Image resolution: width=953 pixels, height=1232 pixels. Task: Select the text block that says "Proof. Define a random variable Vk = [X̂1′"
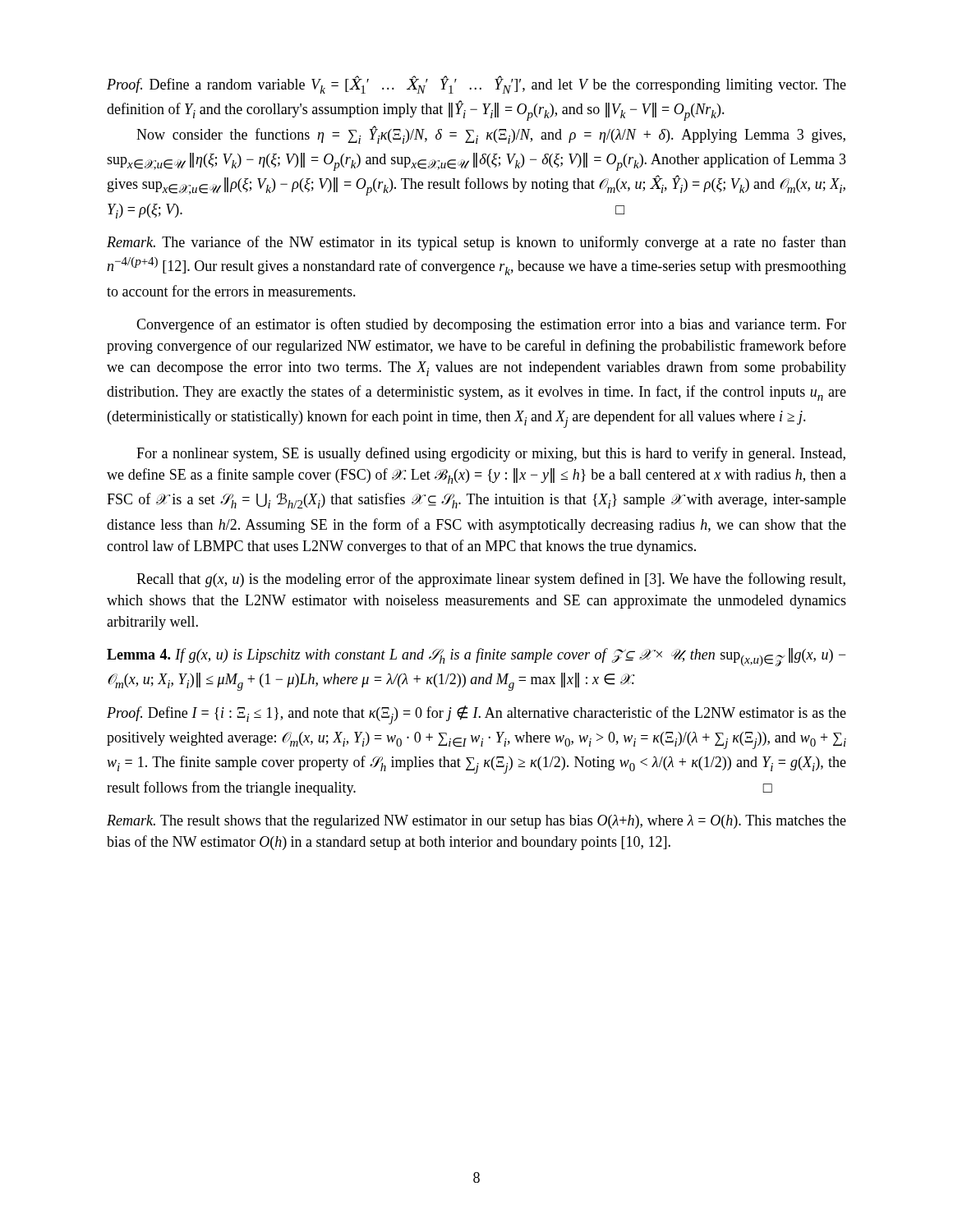point(476,149)
